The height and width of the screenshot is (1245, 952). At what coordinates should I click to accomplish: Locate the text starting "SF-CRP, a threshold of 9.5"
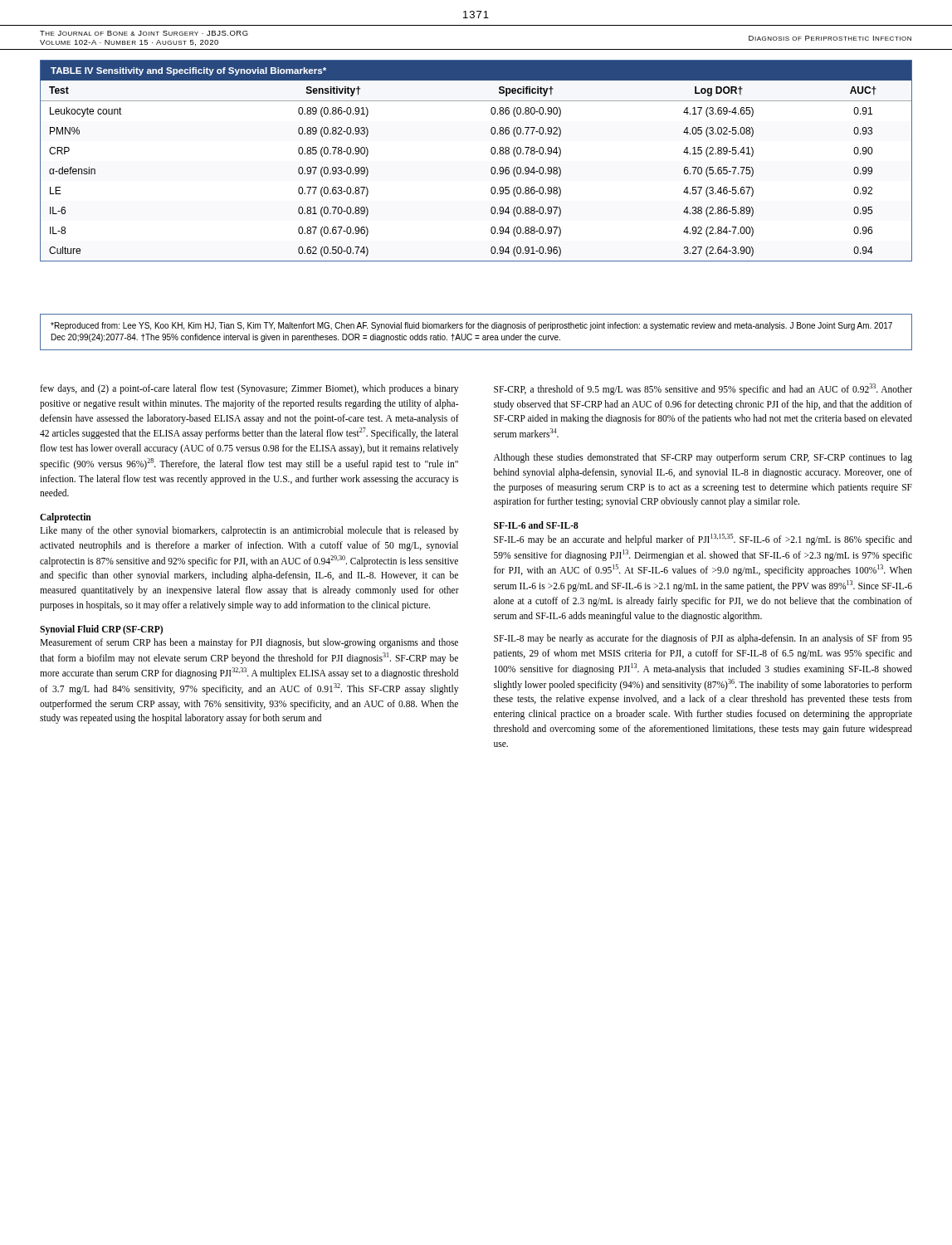[703, 411]
